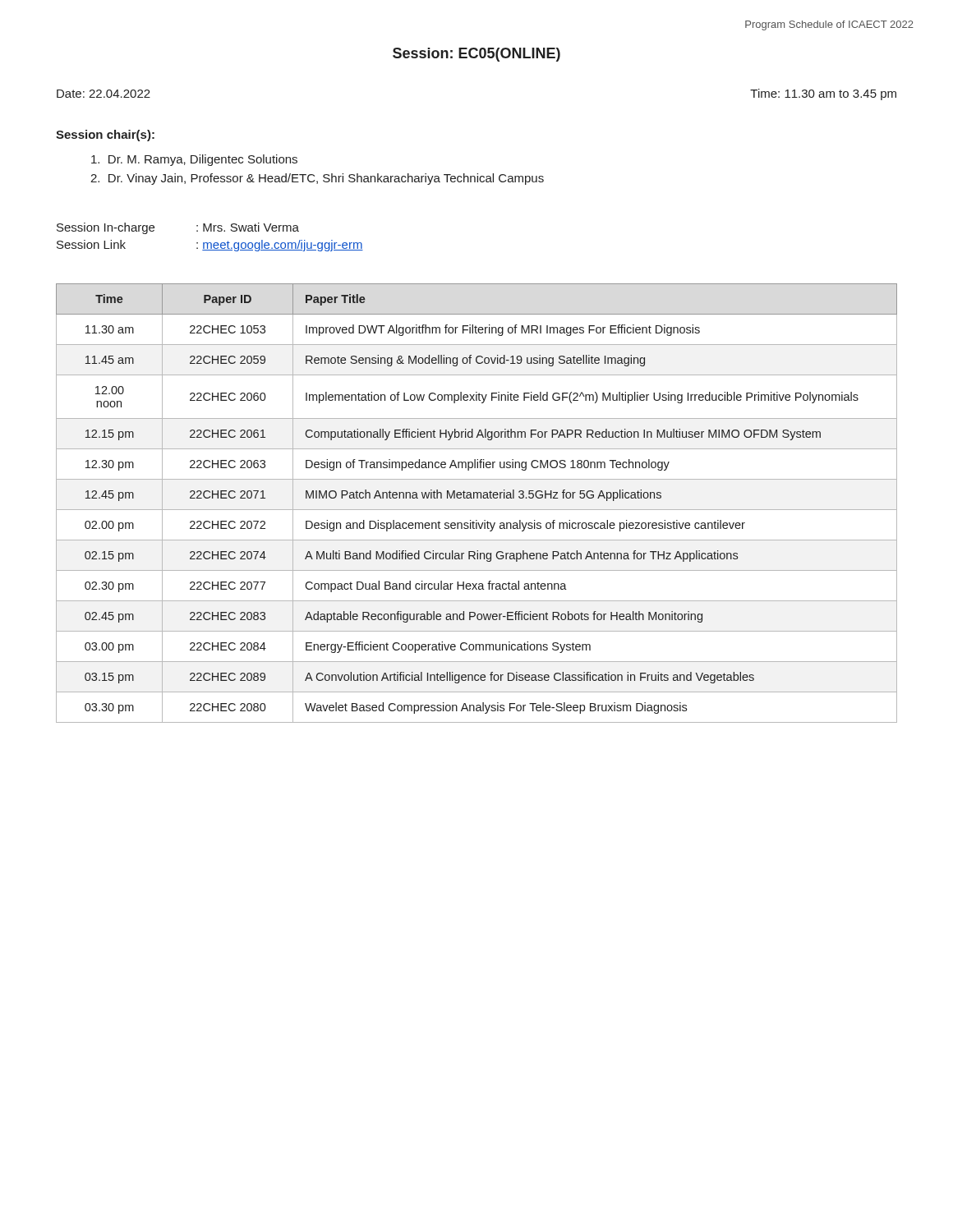
Task: Click on the text containing "Date: 22.04.2022"
Action: click(103, 93)
